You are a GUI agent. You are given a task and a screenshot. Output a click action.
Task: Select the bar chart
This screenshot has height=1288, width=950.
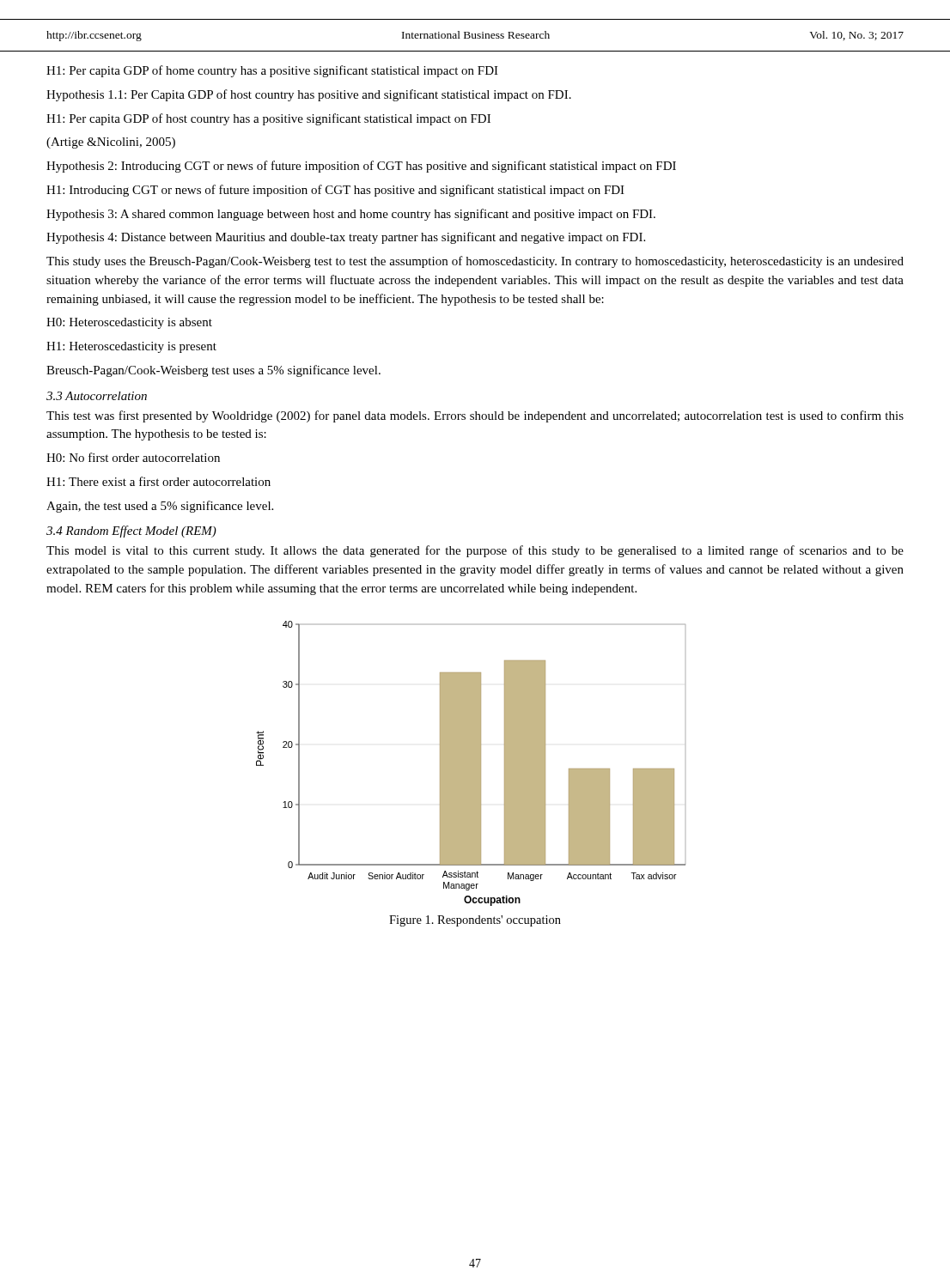coord(475,761)
